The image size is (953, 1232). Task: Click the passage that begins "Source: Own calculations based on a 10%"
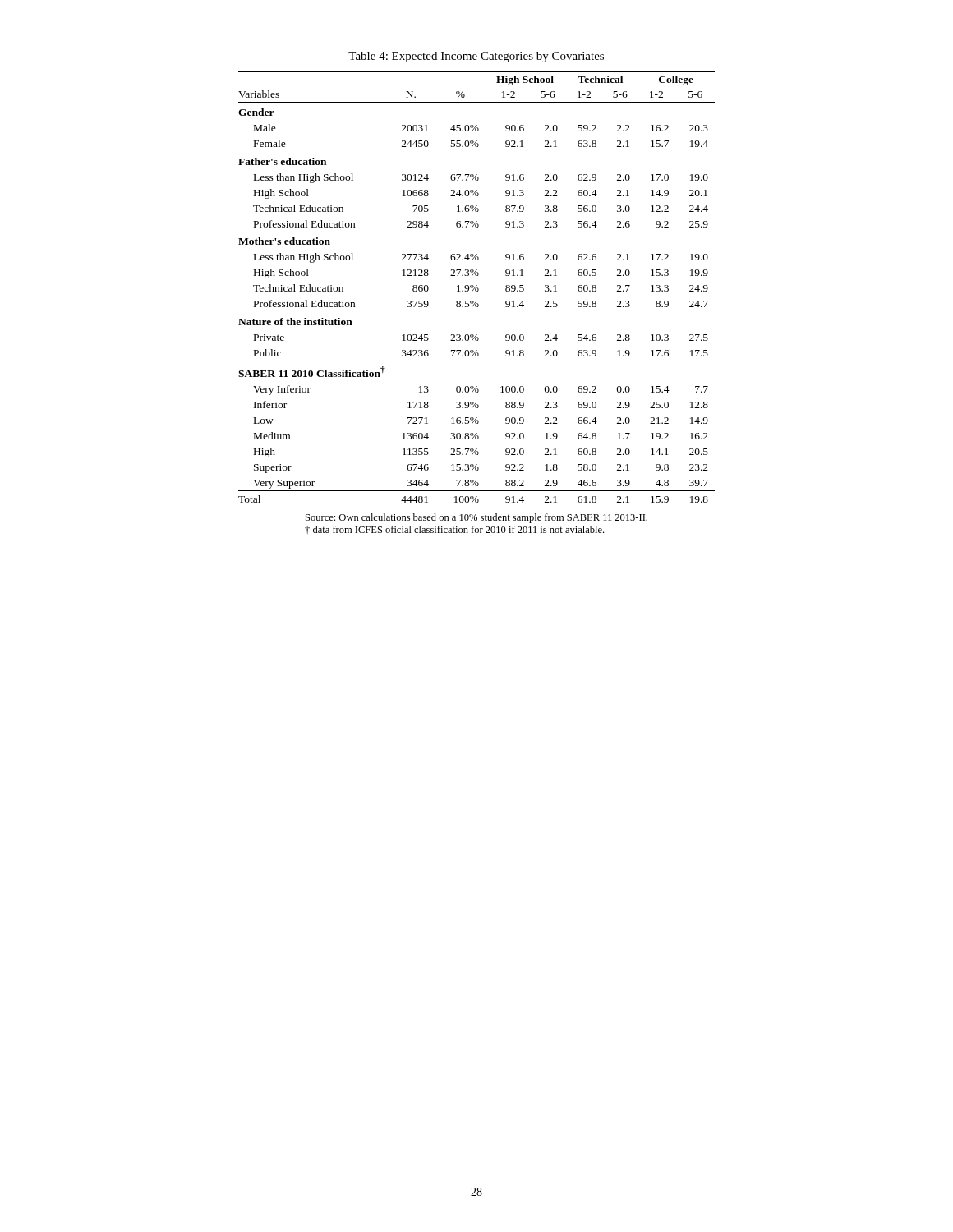pos(476,524)
